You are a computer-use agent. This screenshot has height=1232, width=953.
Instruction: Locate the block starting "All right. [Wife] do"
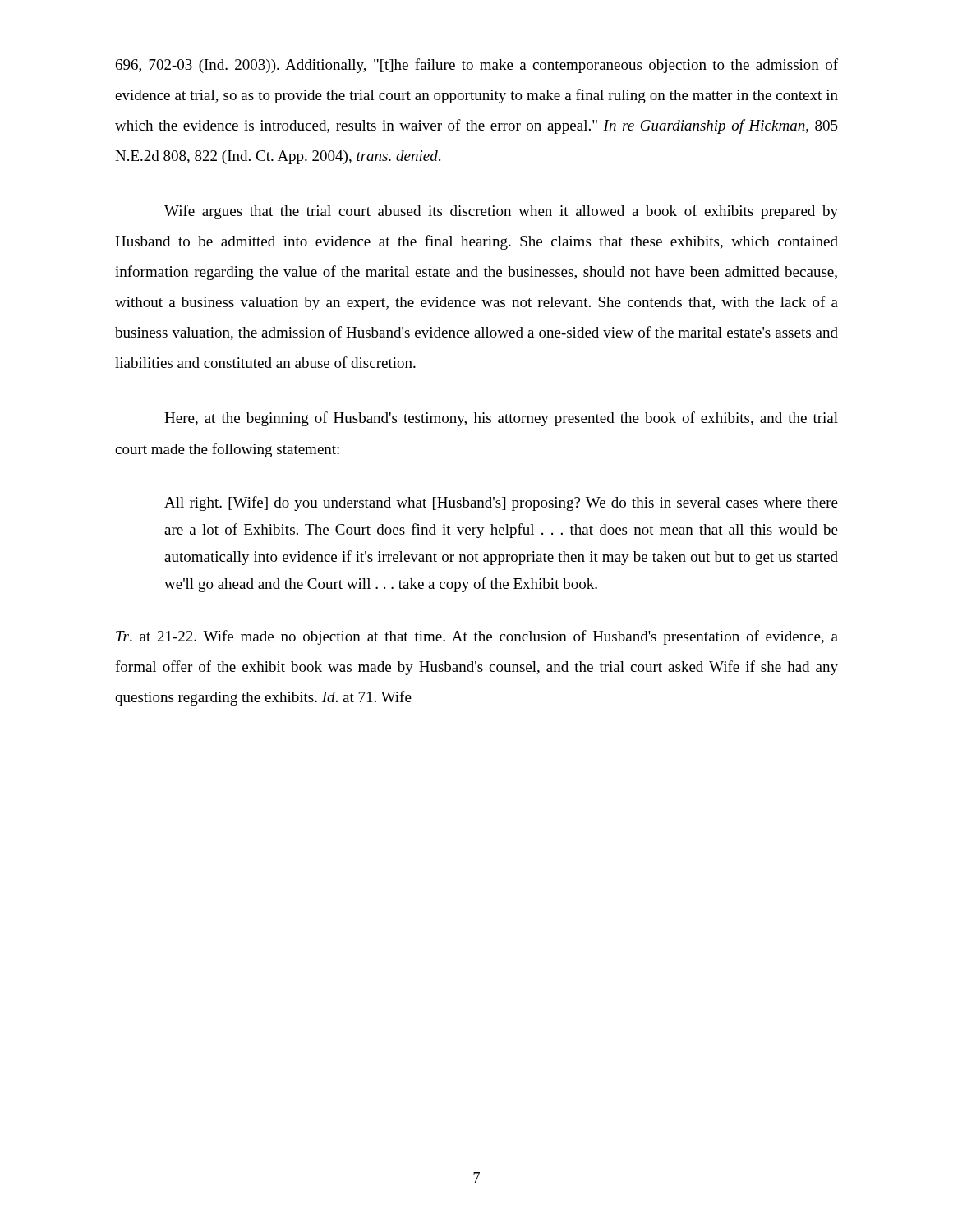(x=501, y=543)
